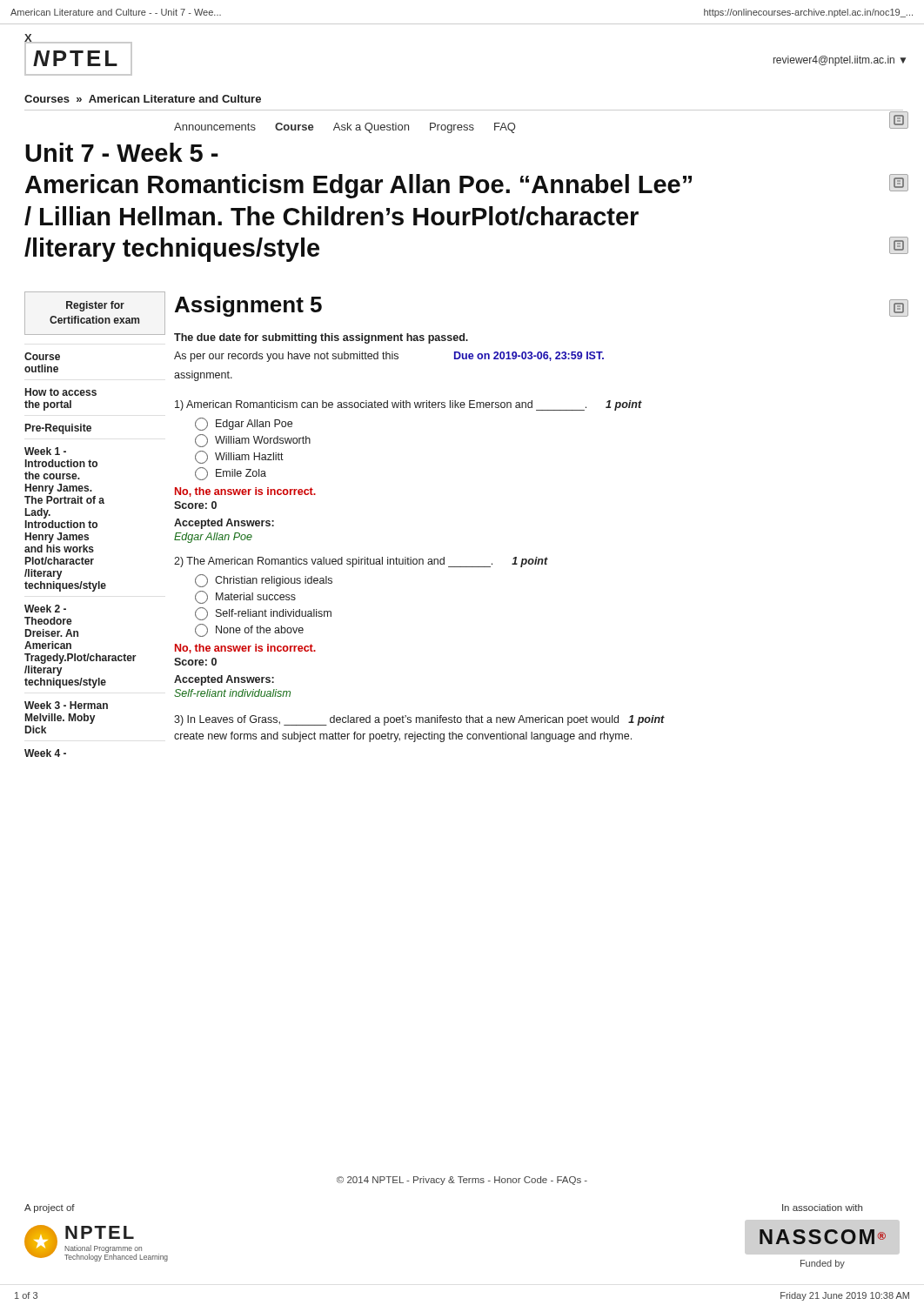Where does it say "William Hazlitt"?

click(239, 457)
